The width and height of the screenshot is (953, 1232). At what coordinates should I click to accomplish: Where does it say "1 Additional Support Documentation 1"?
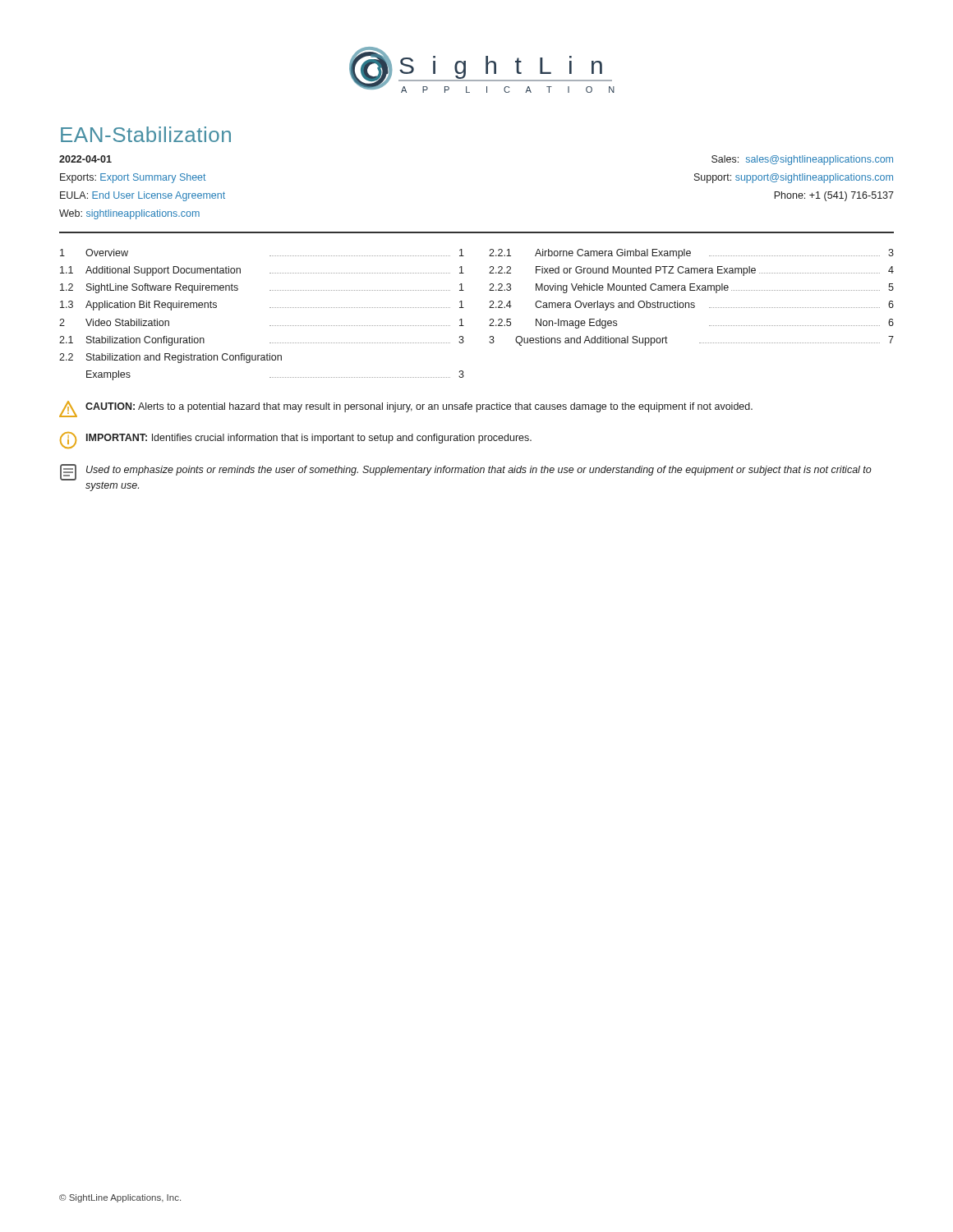262,271
